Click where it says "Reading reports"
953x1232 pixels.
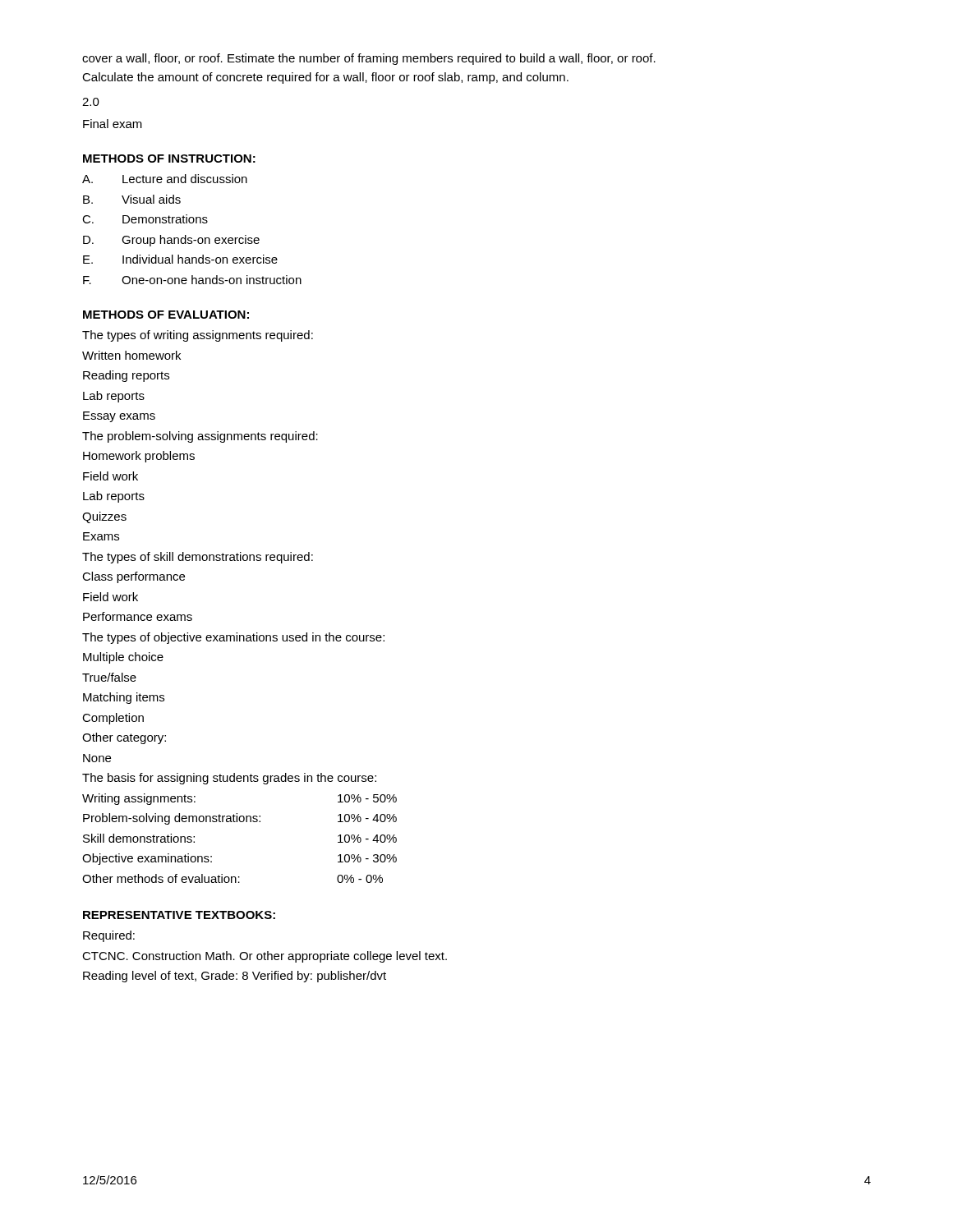click(126, 375)
